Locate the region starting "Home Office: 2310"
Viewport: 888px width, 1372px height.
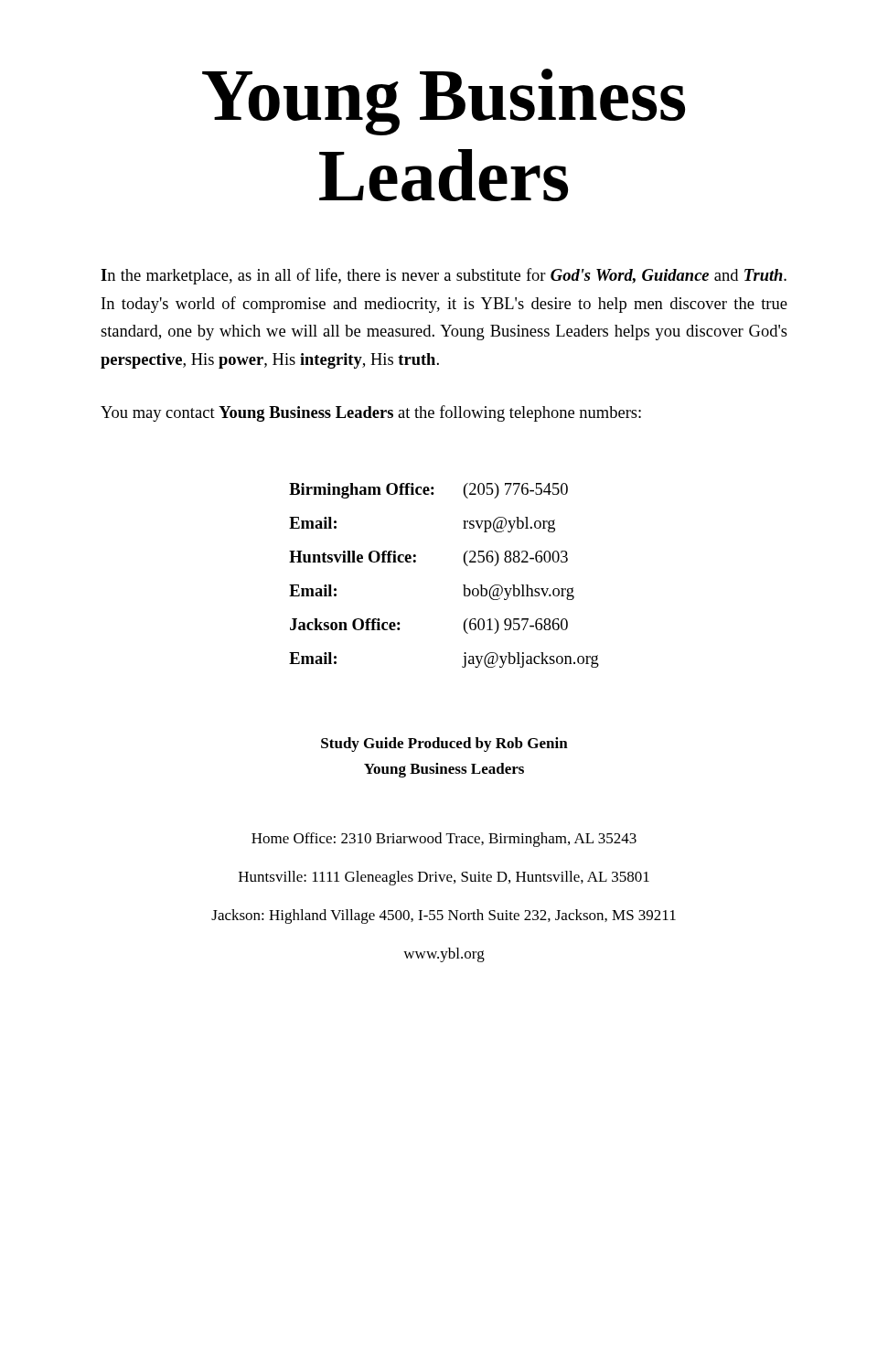point(444,840)
